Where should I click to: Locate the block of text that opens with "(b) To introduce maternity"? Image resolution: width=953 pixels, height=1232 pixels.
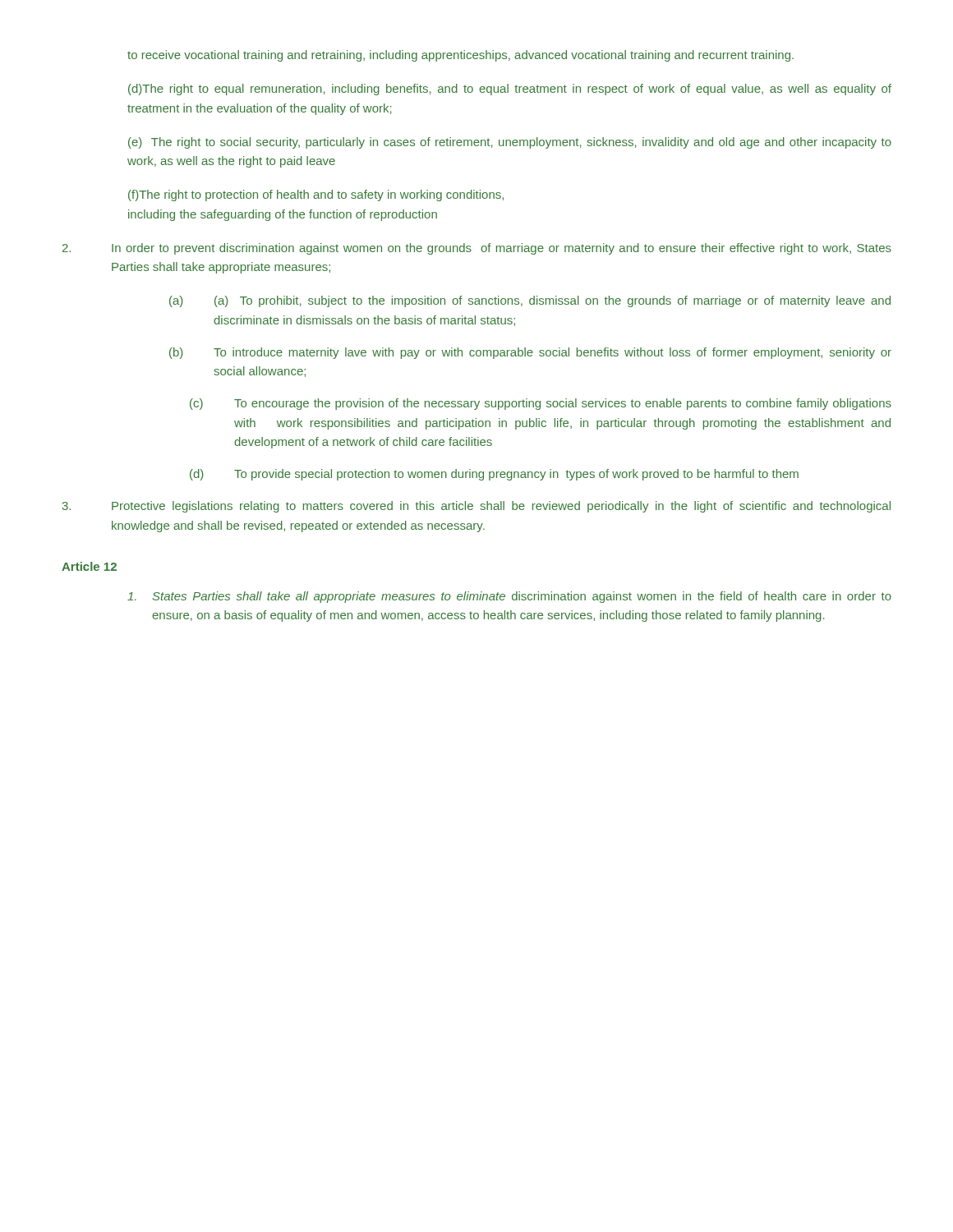(530, 361)
